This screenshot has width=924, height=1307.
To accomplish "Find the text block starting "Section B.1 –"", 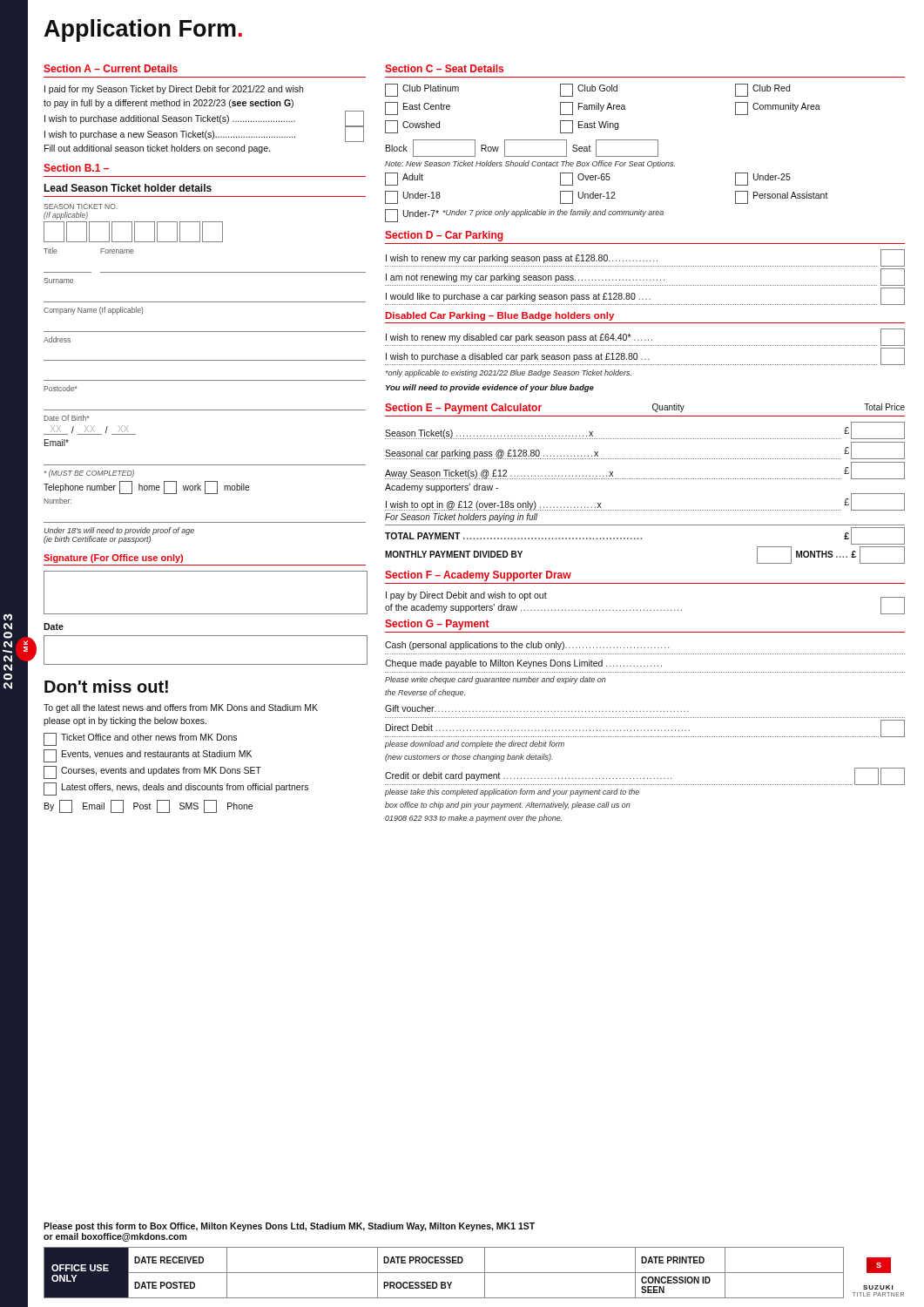I will [x=76, y=168].
